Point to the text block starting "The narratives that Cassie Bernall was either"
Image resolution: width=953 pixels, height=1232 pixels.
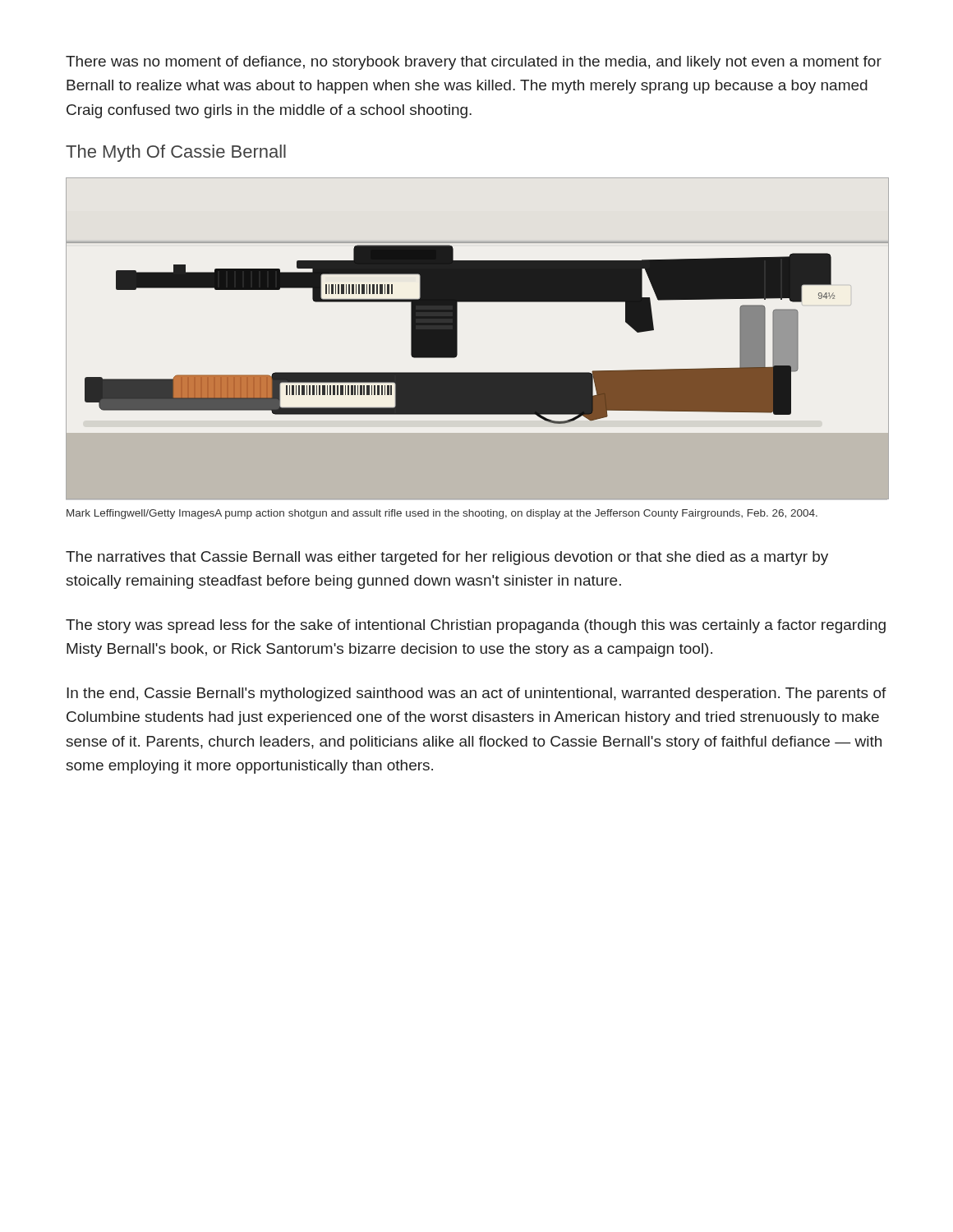coord(447,568)
